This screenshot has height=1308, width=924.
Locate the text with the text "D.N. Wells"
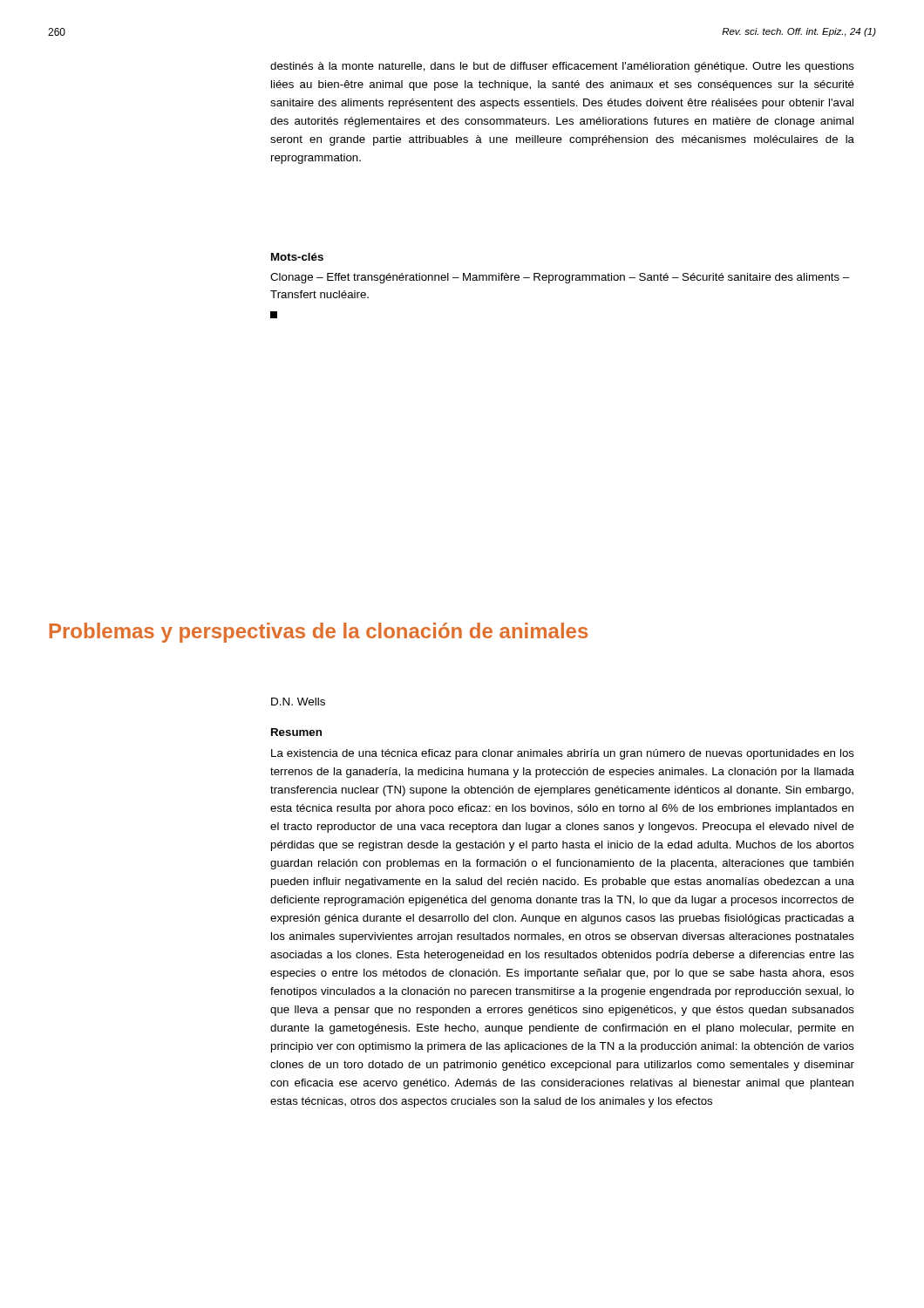tap(298, 701)
